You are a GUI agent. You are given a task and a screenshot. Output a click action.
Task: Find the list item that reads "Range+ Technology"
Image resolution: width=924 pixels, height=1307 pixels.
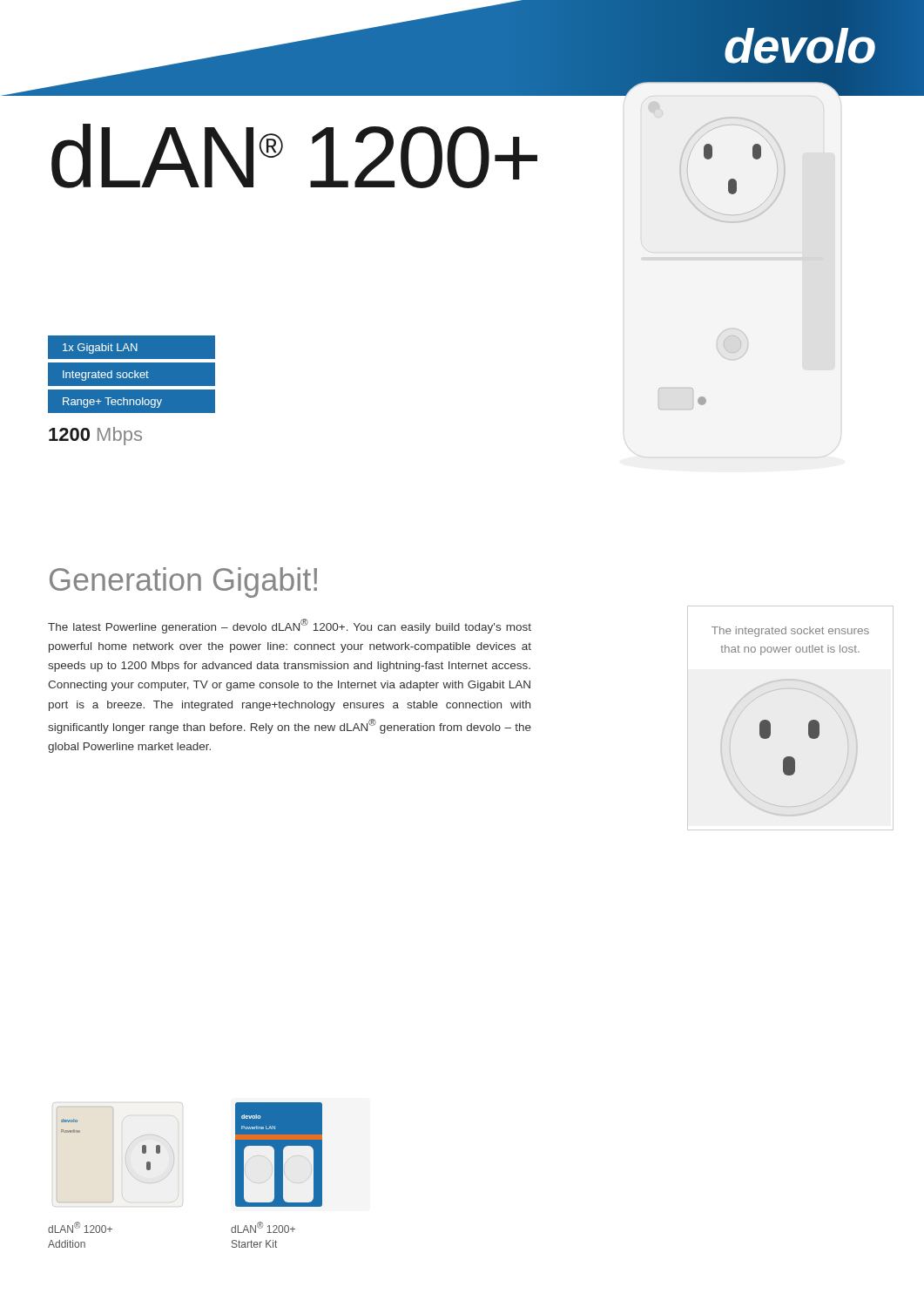[112, 401]
